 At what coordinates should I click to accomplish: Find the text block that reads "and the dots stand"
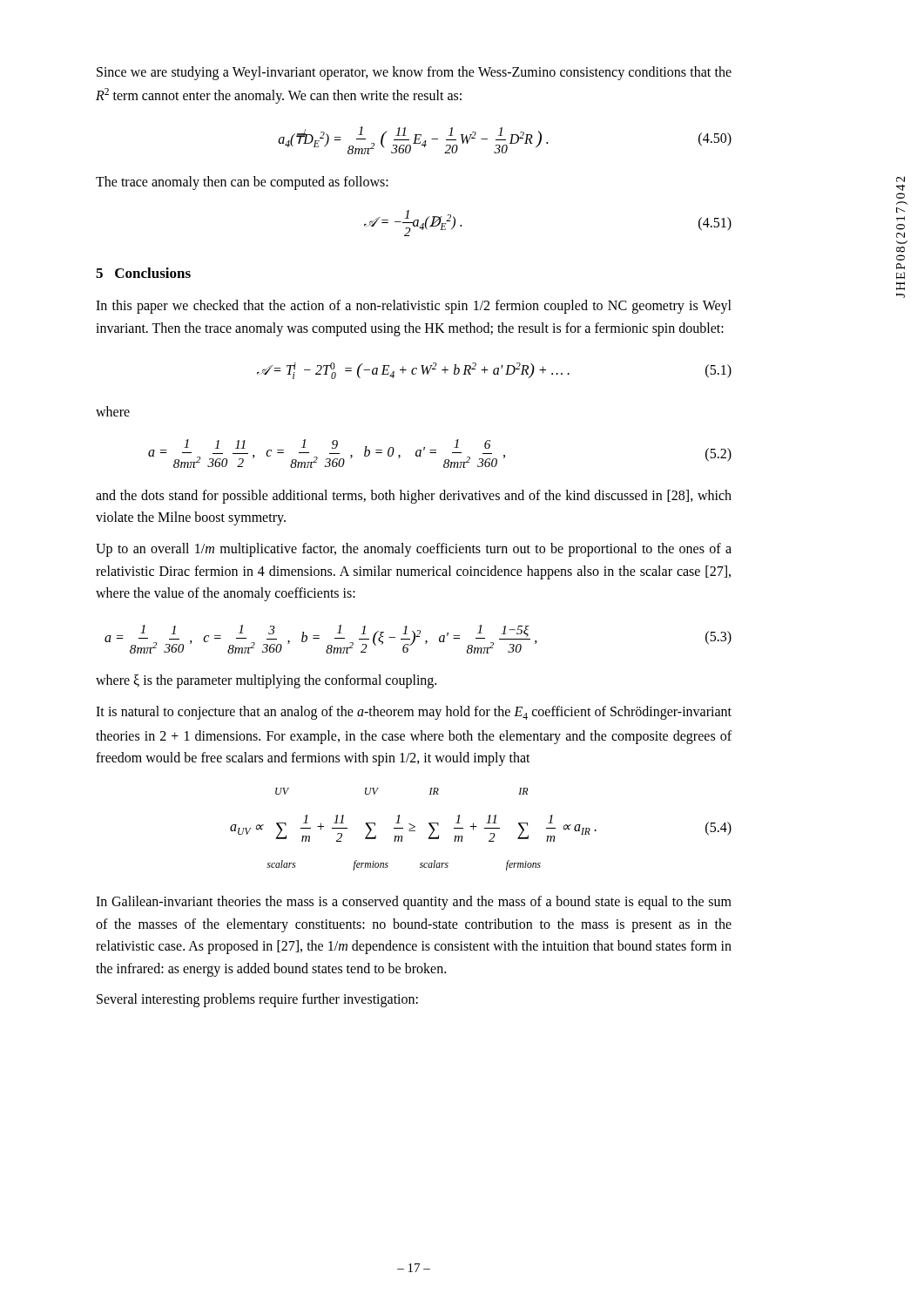point(414,506)
